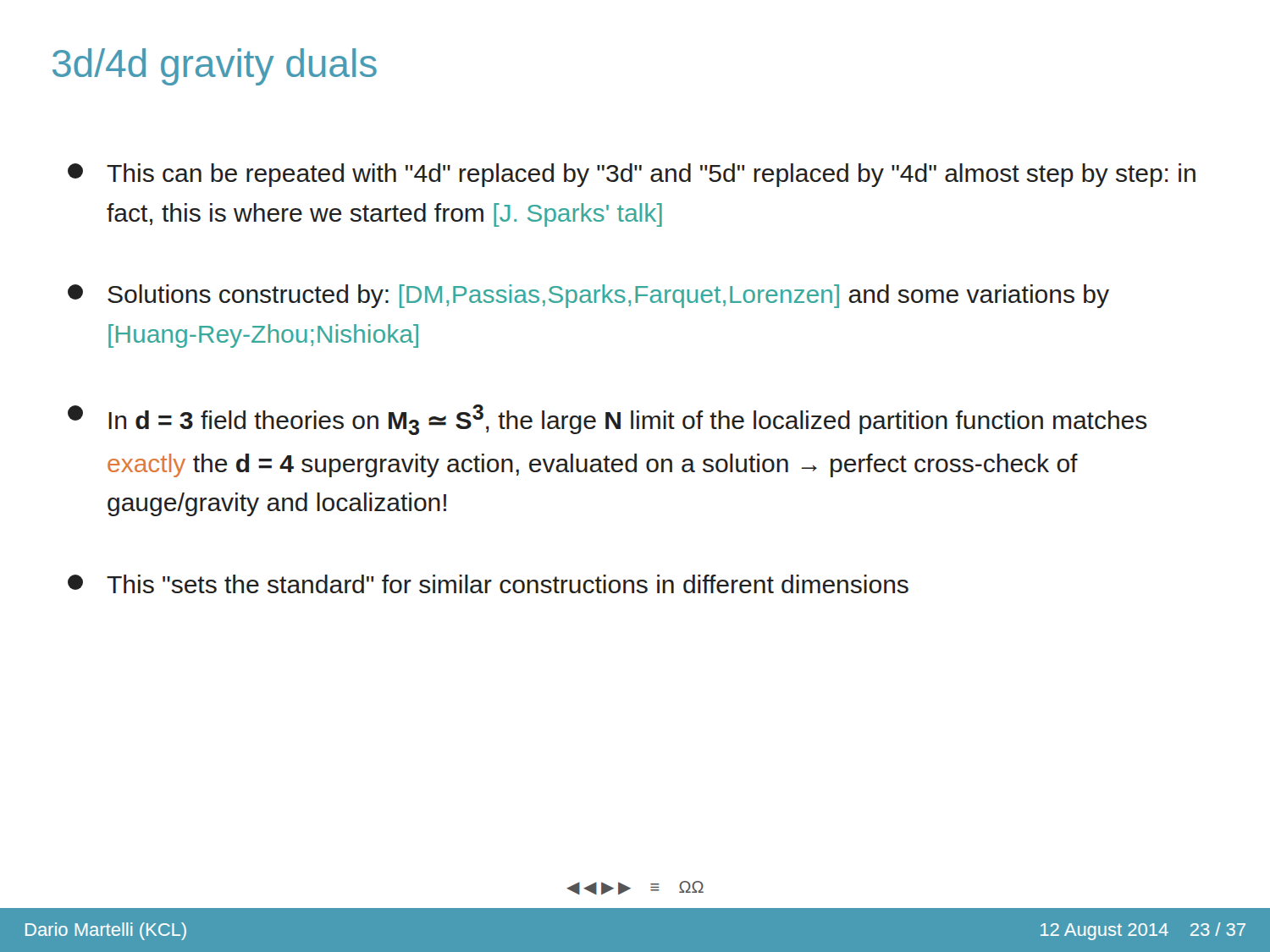Select the block starting "In d = 3 field theories"
The height and width of the screenshot is (952, 1270).
pos(635,459)
